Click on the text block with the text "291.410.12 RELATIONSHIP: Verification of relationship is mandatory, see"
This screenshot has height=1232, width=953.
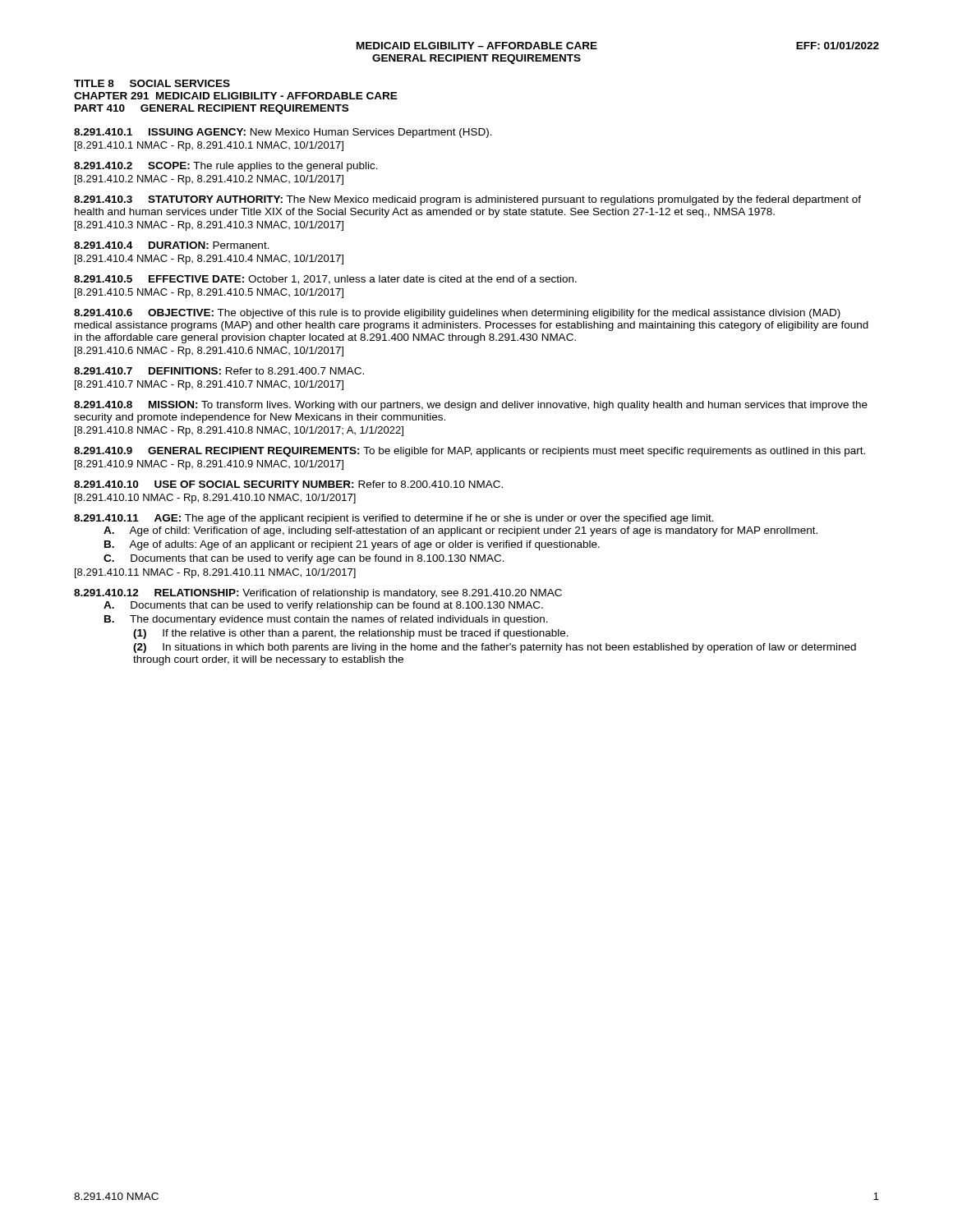476,626
